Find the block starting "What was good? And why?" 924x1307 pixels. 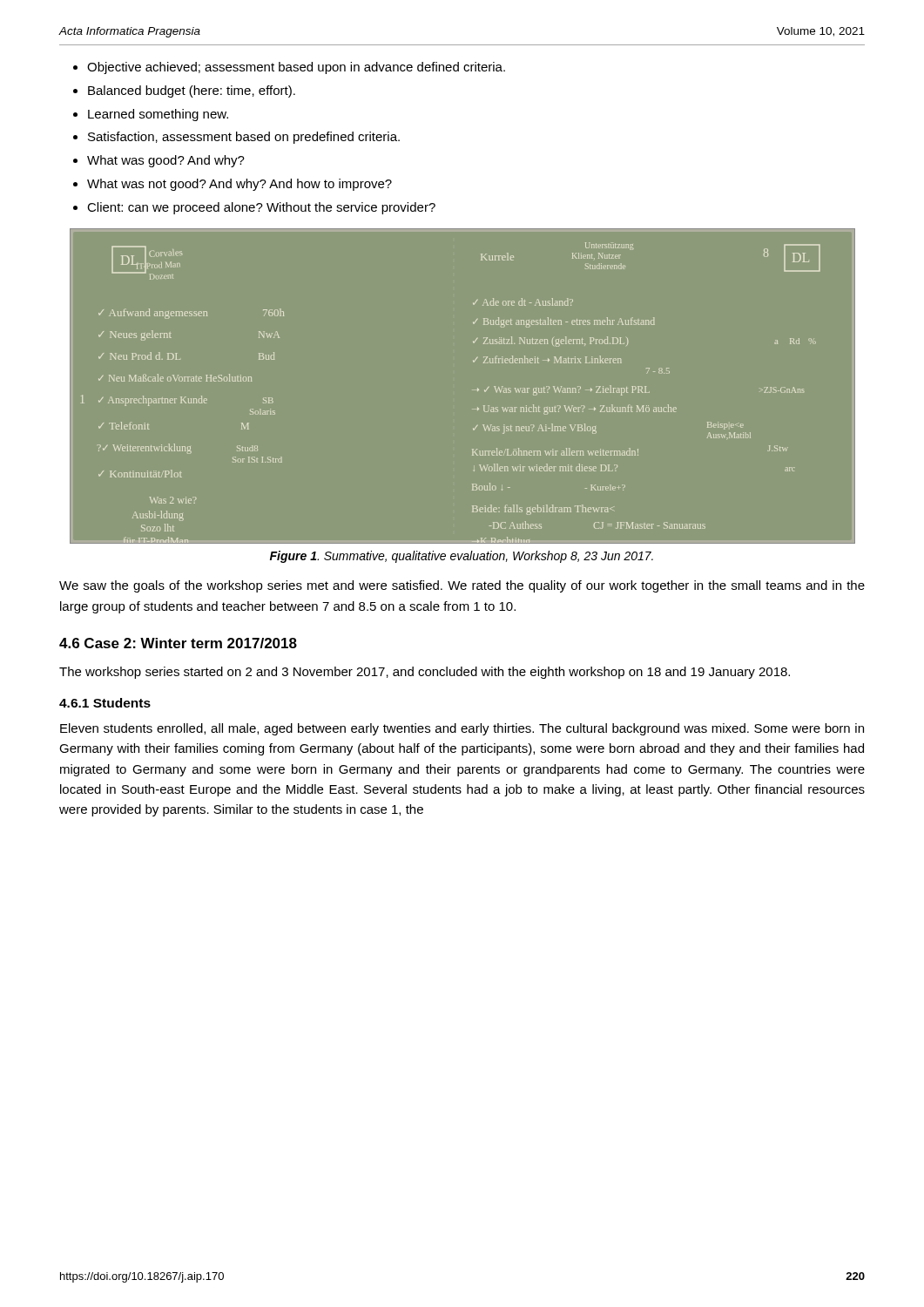166,160
